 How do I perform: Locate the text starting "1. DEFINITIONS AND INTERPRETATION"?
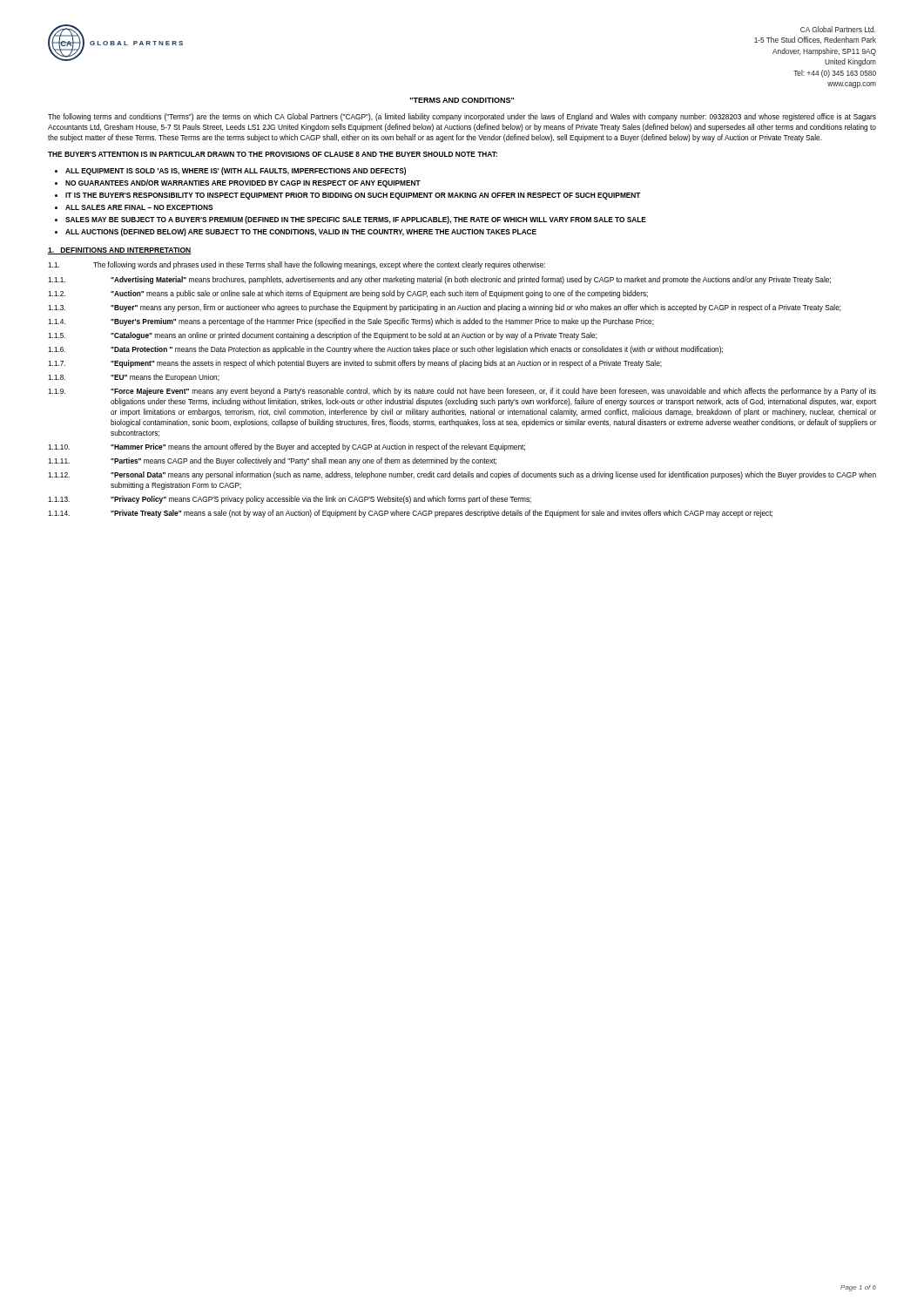(119, 250)
